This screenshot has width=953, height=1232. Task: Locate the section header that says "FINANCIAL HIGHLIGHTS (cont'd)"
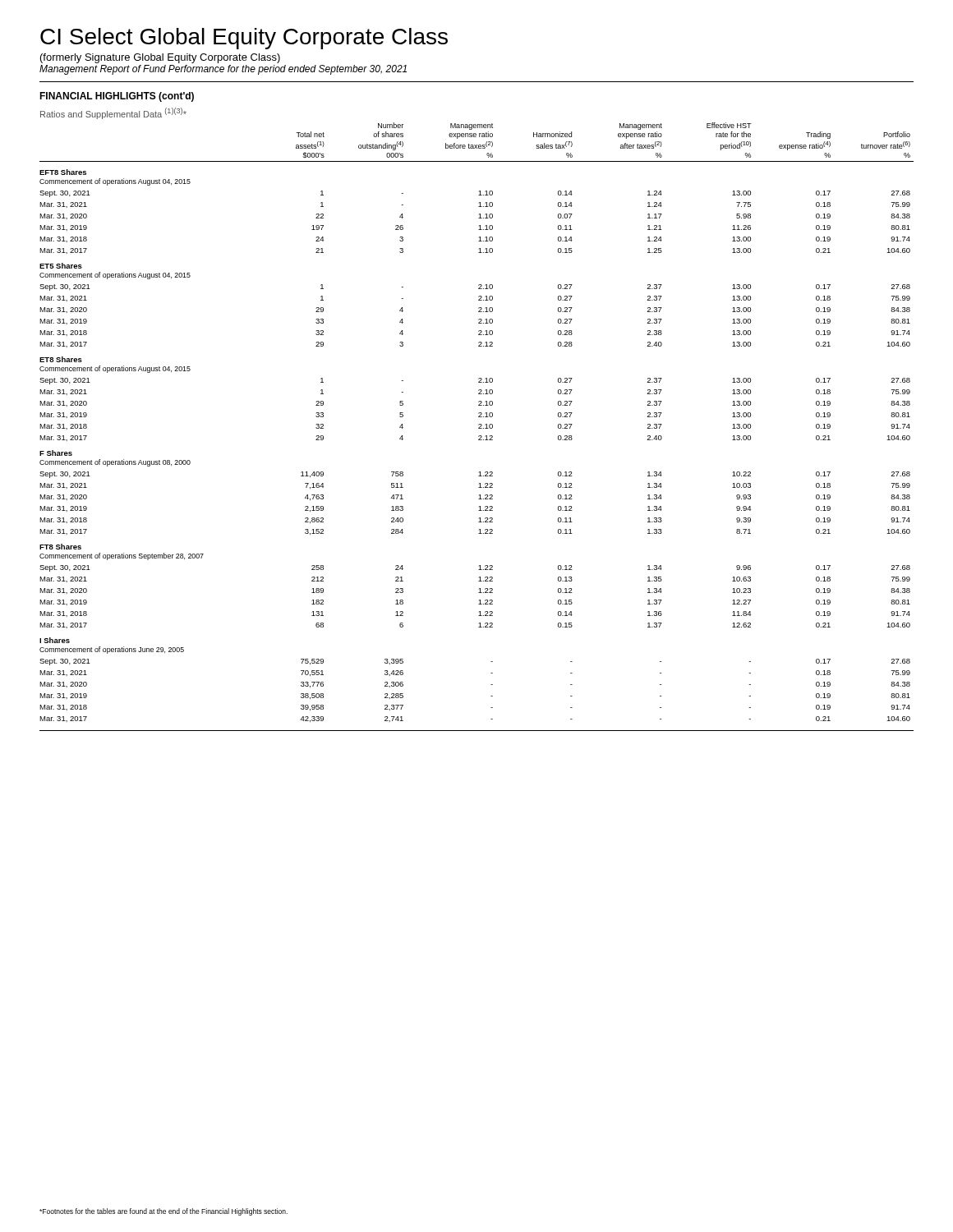point(117,96)
